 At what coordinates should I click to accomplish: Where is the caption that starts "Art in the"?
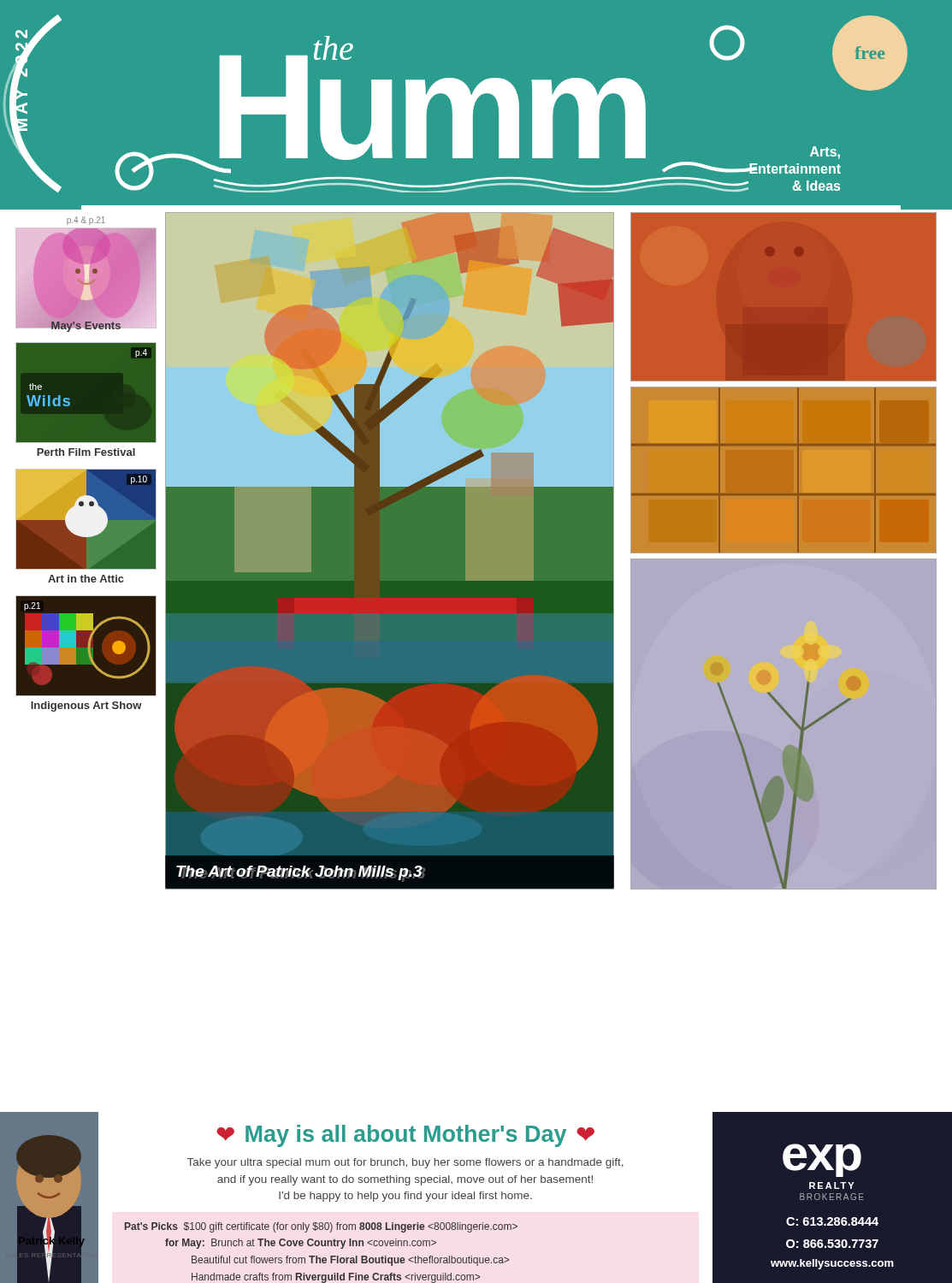(86, 579)
